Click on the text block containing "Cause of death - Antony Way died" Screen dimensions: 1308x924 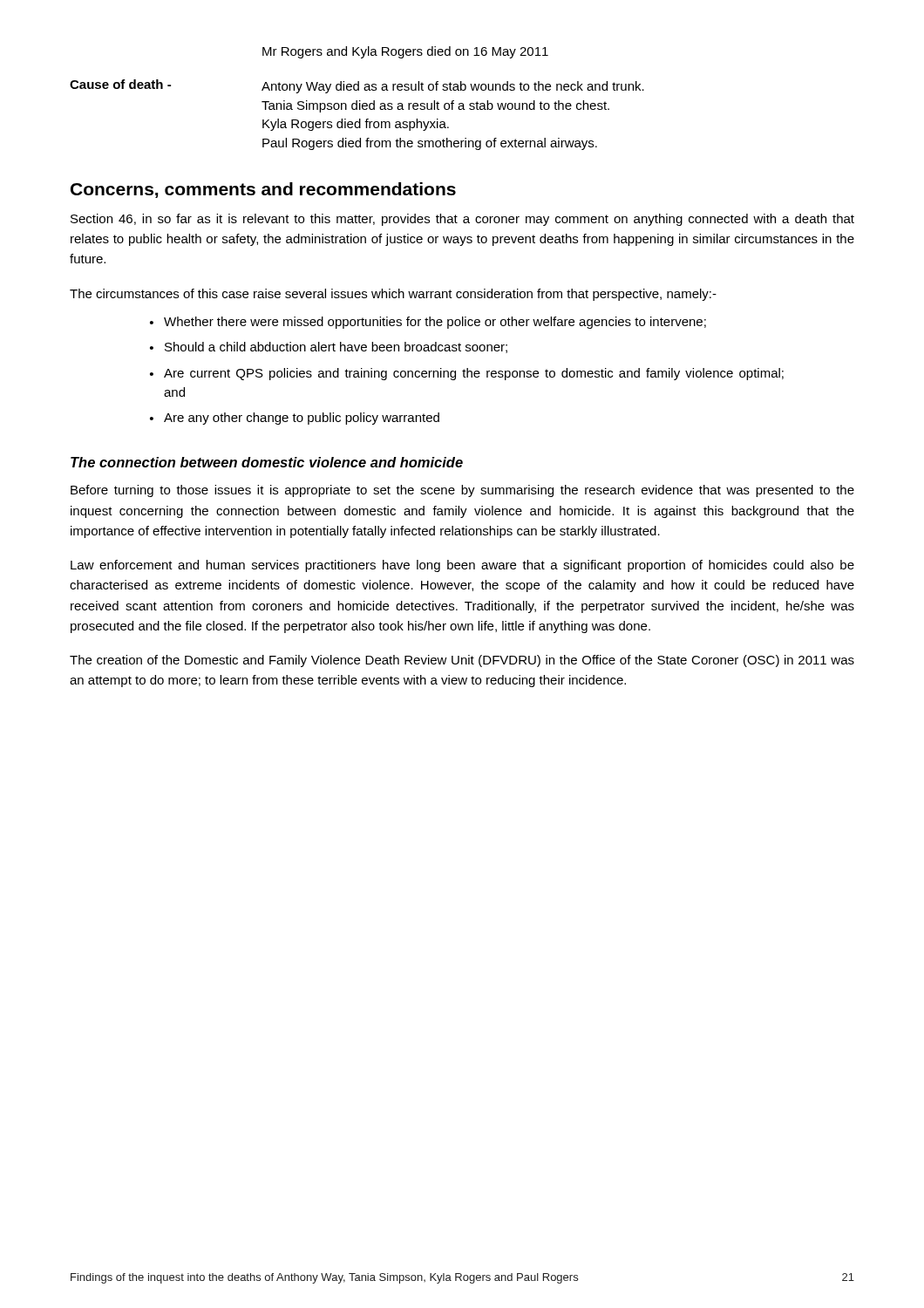tap(462, 114)
